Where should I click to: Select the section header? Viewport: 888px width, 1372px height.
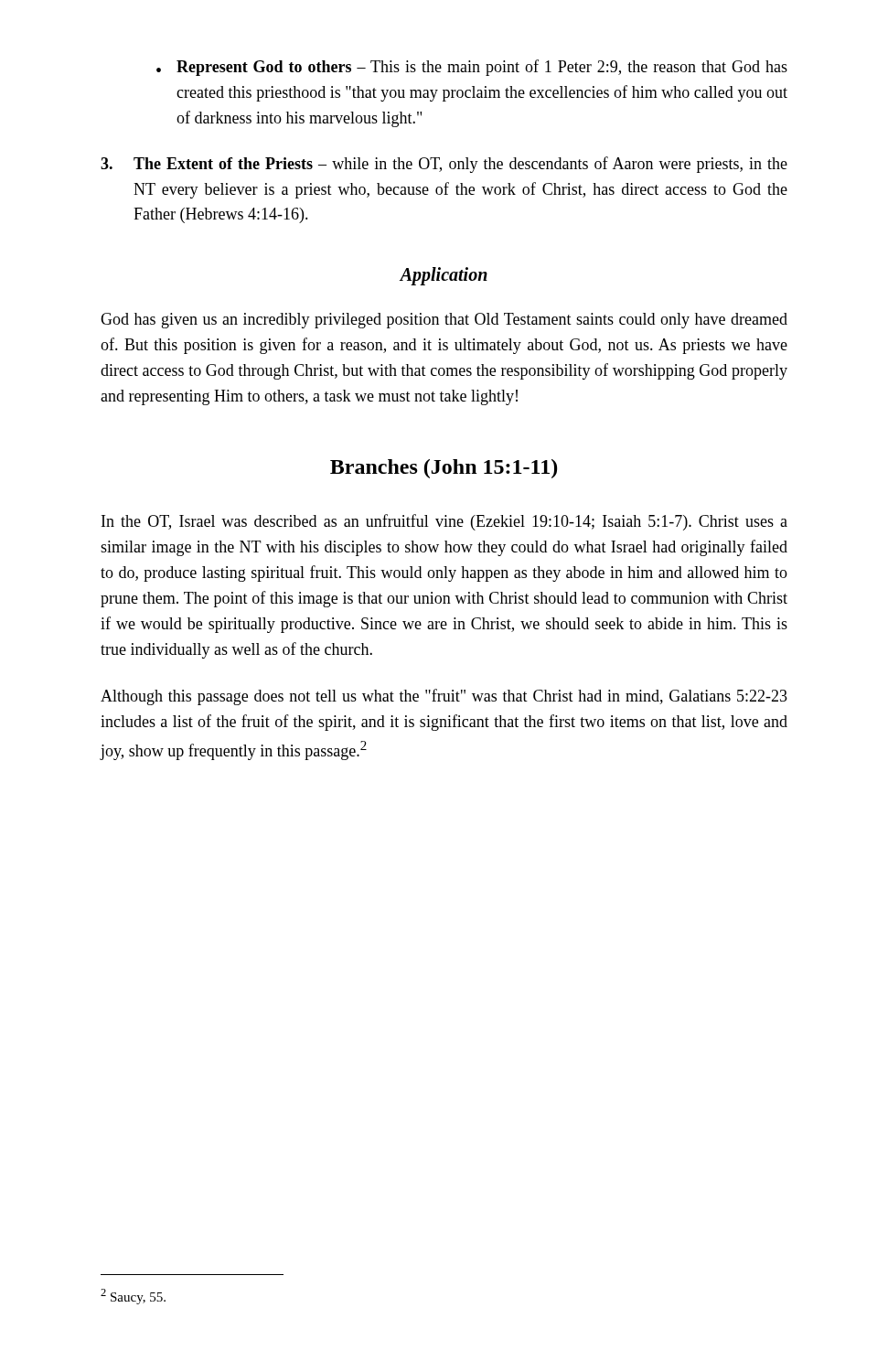pos(444,275)
